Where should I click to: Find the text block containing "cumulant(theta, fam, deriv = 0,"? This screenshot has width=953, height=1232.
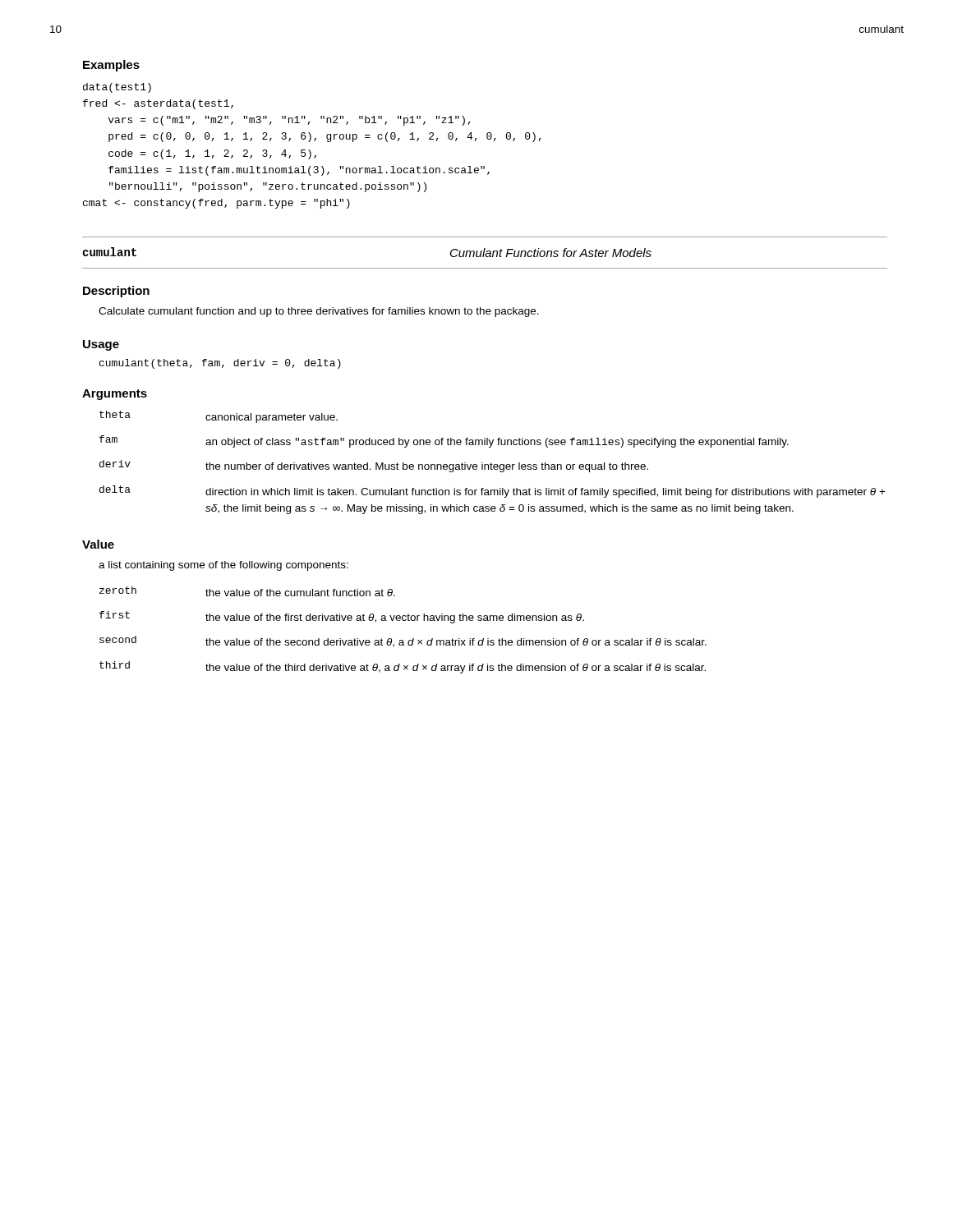coord(220,363)
